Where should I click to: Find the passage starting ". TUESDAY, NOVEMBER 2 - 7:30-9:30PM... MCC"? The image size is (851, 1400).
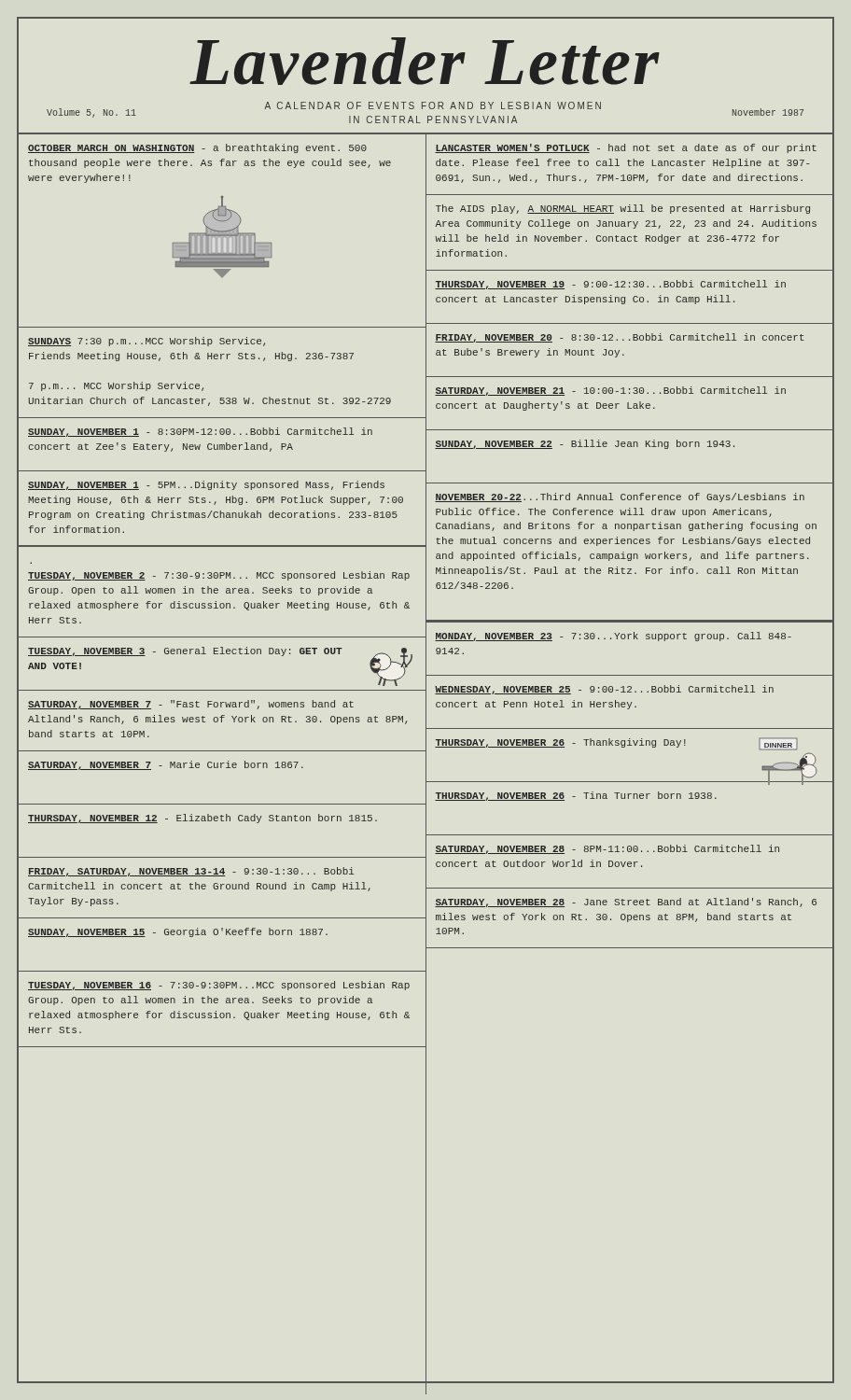pyautogui.click(x=219, y=591)
